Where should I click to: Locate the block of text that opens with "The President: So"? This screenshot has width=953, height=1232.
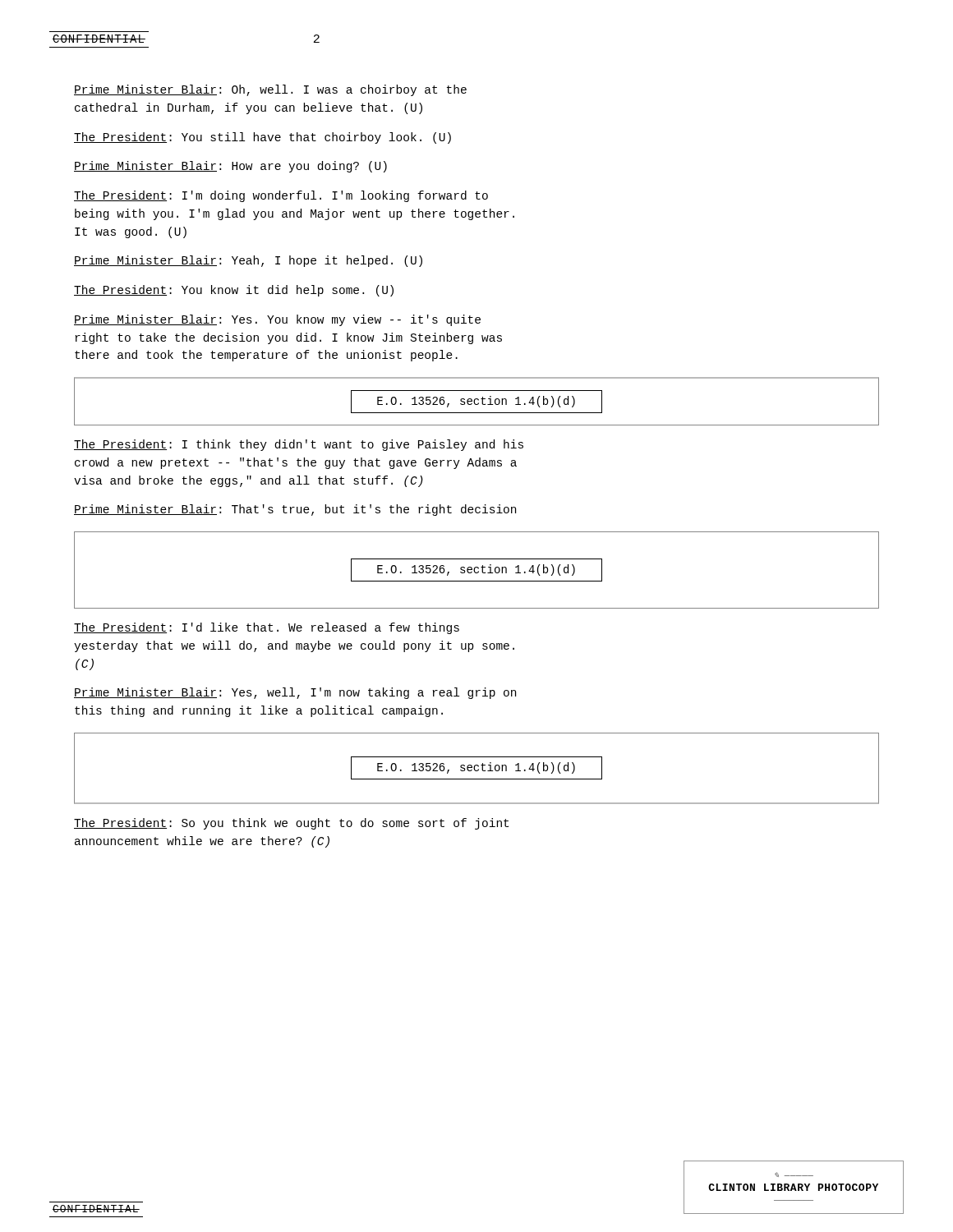coord(292,833)
